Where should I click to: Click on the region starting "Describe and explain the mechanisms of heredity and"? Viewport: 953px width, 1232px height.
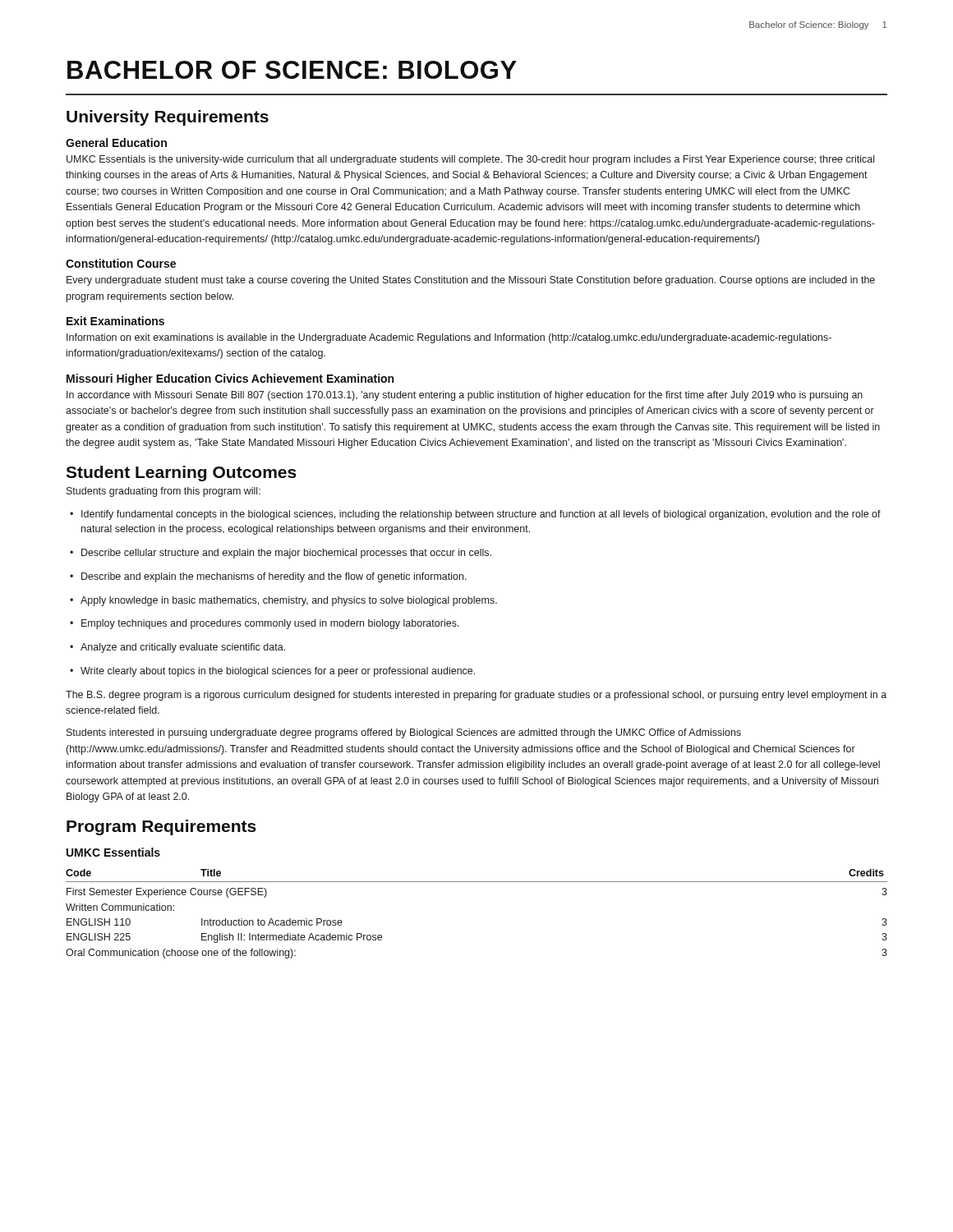click(476, 577)
